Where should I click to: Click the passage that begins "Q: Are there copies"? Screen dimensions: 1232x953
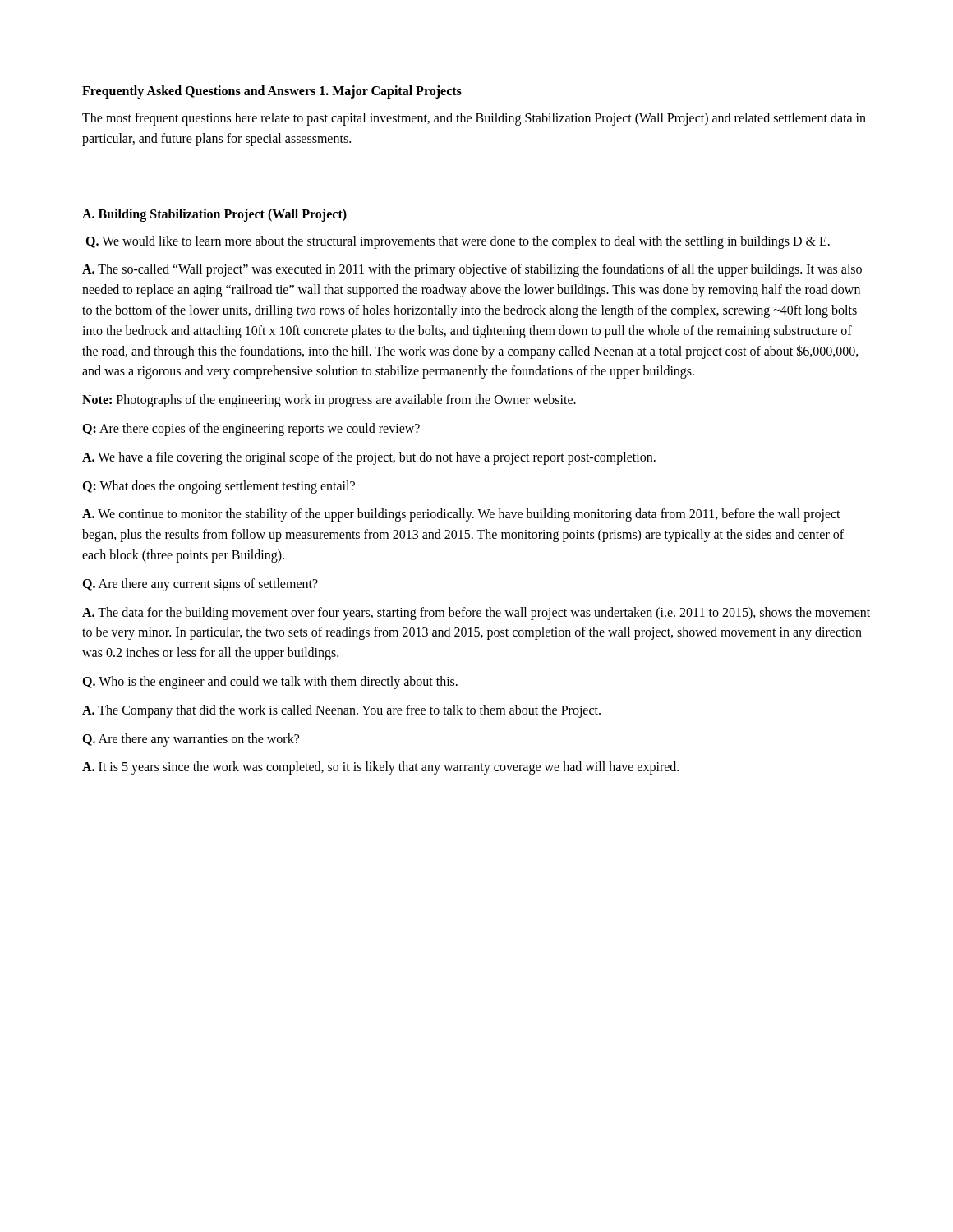(251, 430)
